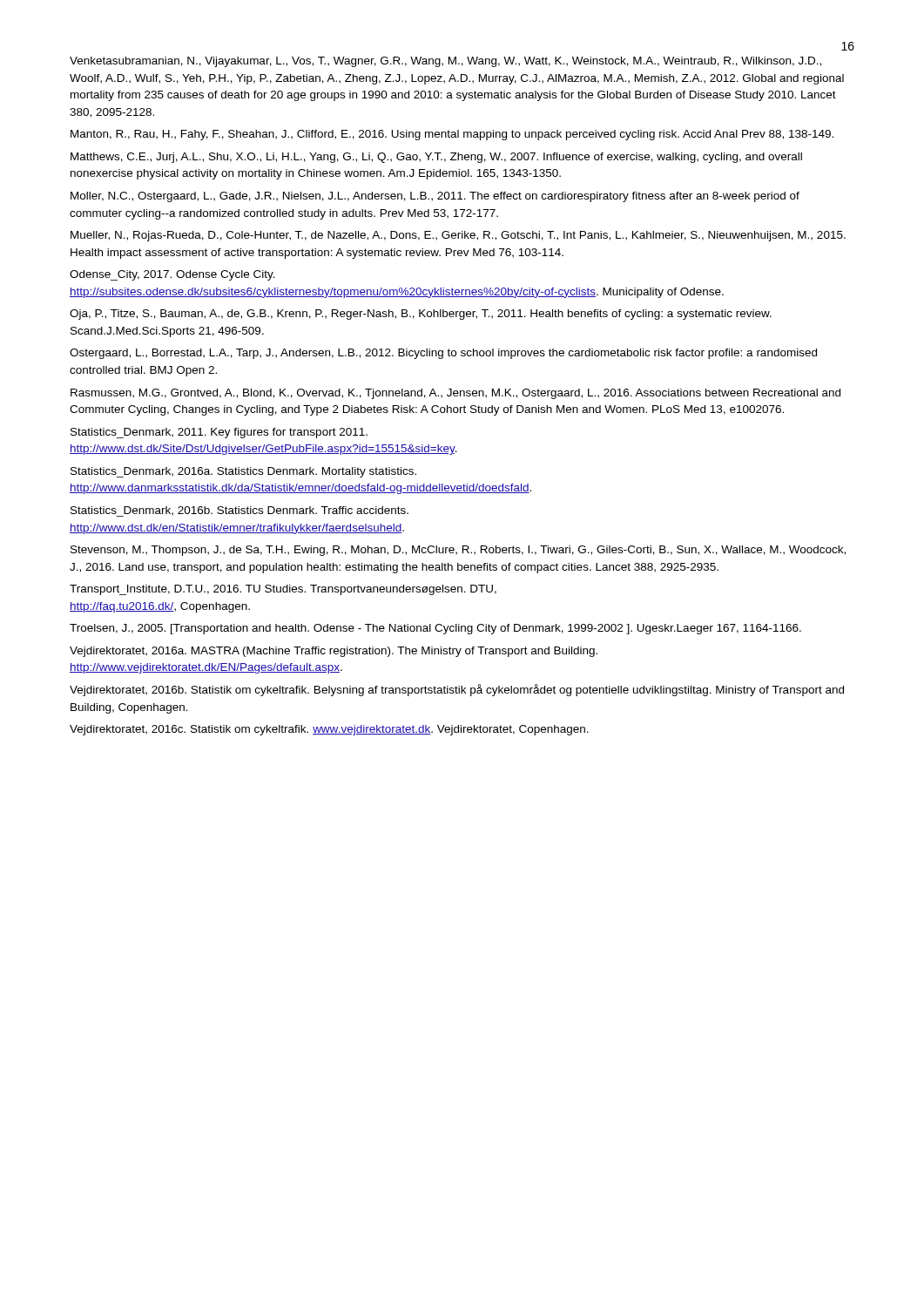Image resolution: width=924 pixels, height=1307 pixels.
Task: Point to the block beginning "Oja, P., Titze, S., Bauman, A., de,"
Action: click(421, 322)
